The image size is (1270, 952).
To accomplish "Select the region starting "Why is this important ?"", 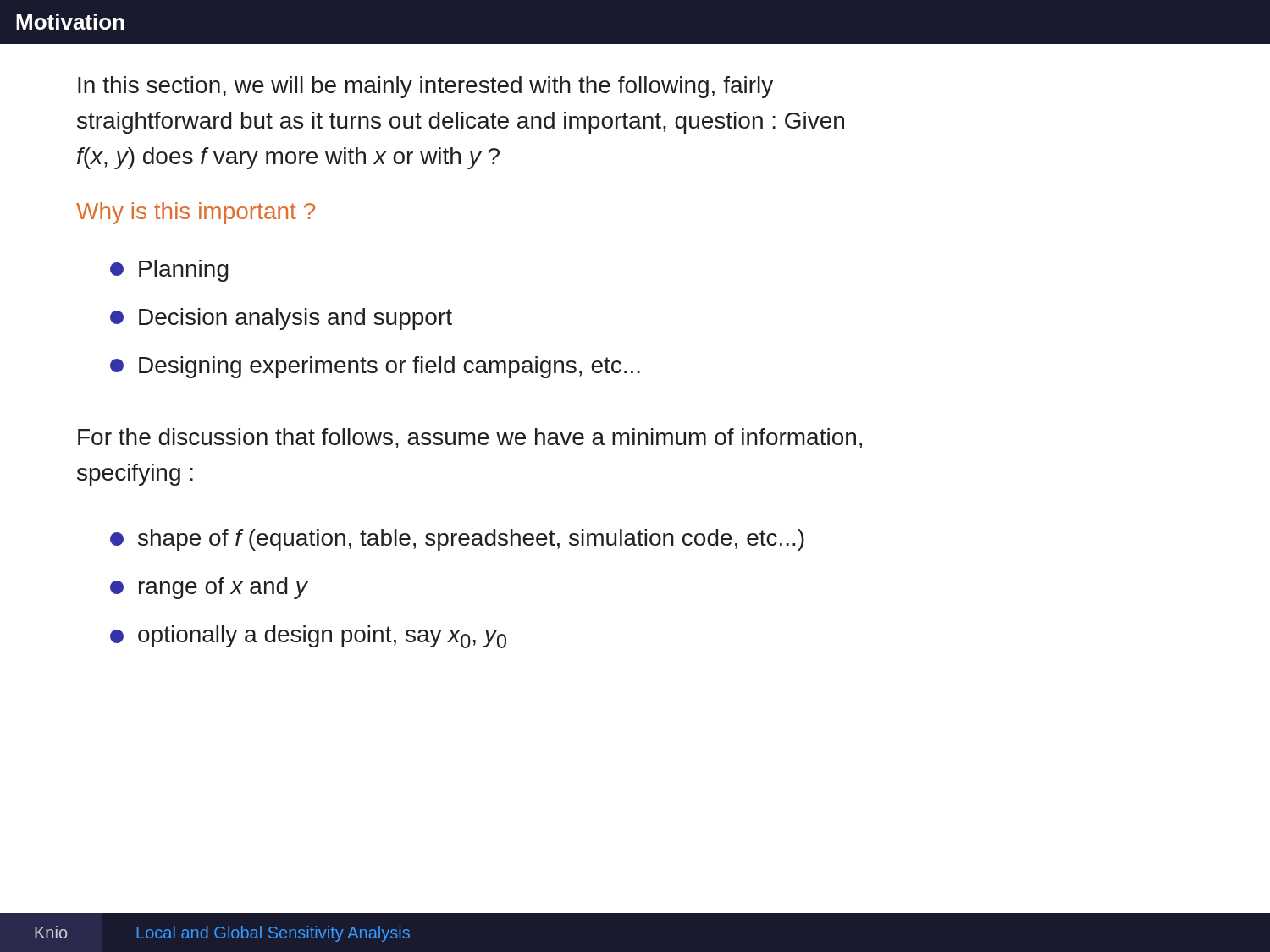I will [196, 211].
